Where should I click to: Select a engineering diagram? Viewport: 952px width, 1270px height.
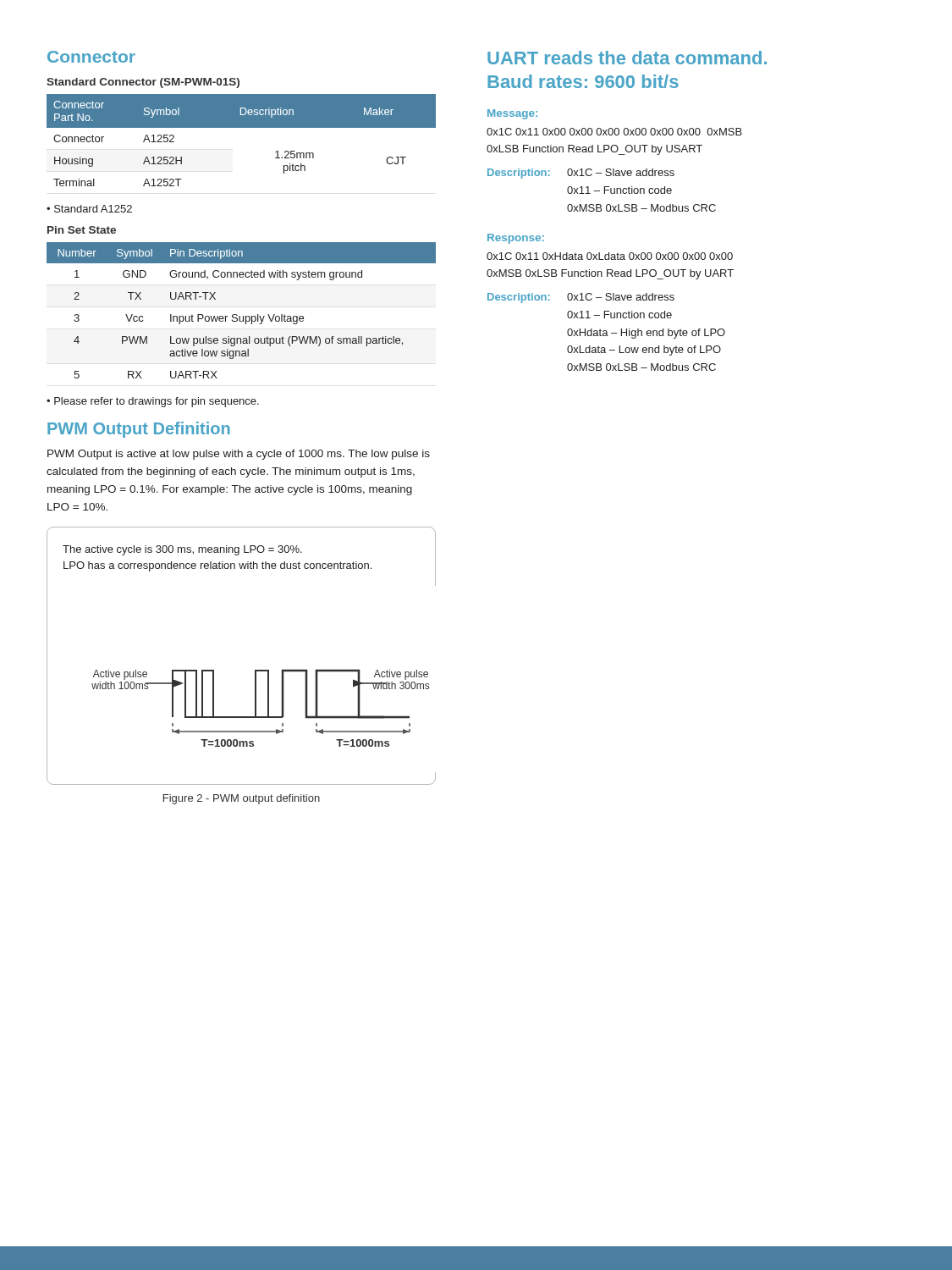pos(241,656)
